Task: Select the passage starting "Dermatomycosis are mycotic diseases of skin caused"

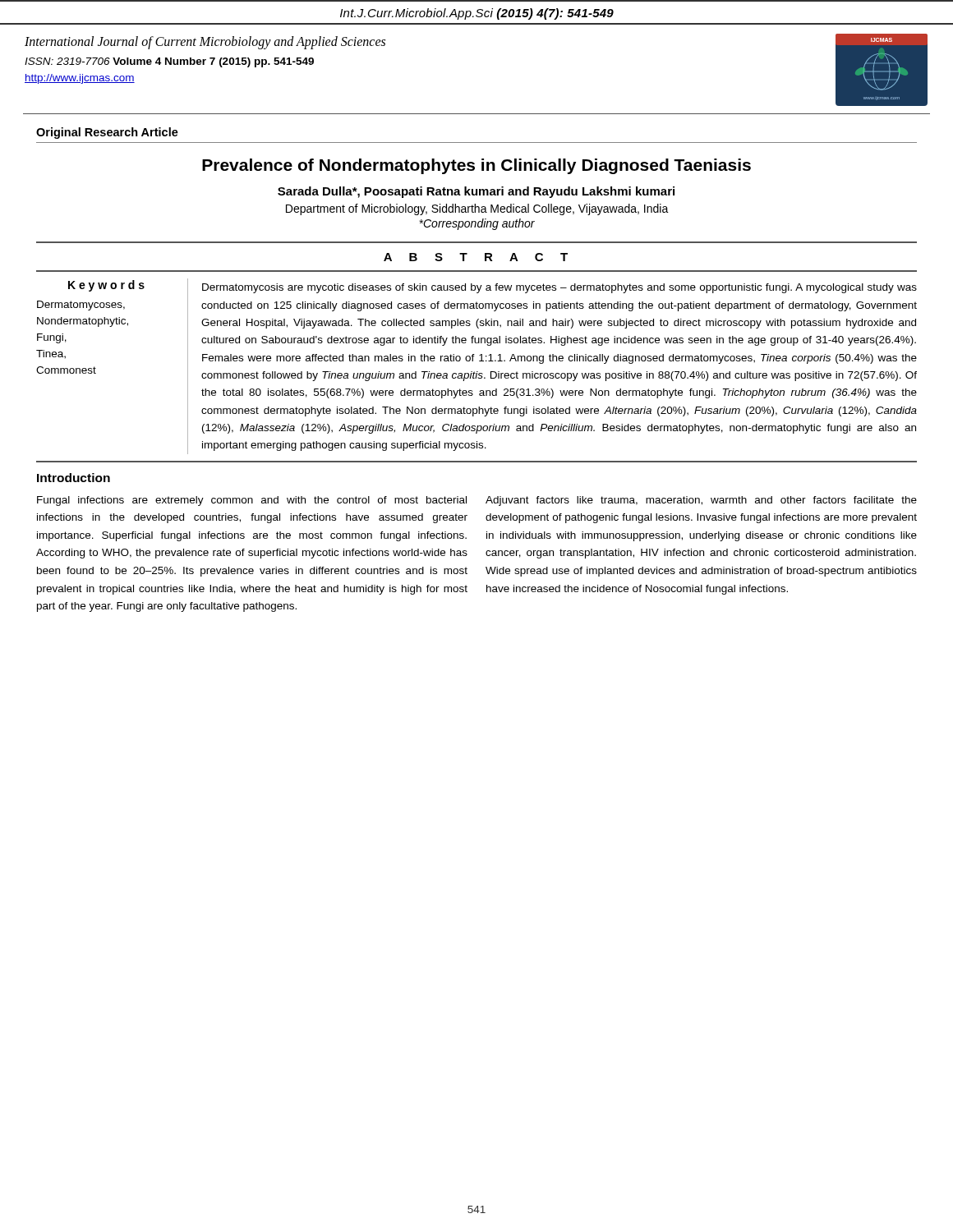Action: [x=559, y=366]
